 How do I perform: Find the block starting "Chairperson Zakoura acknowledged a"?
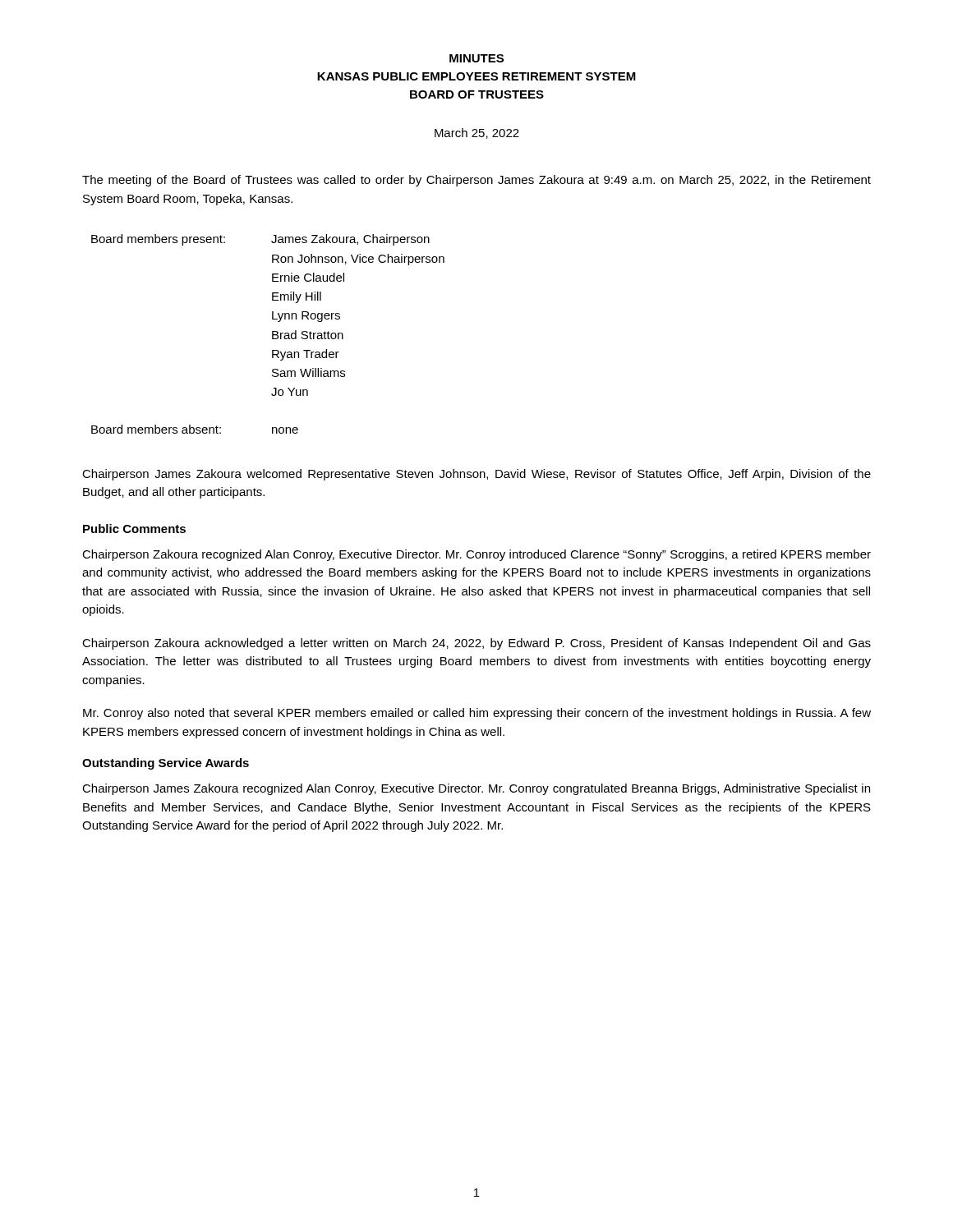click(x=476, y=661)
